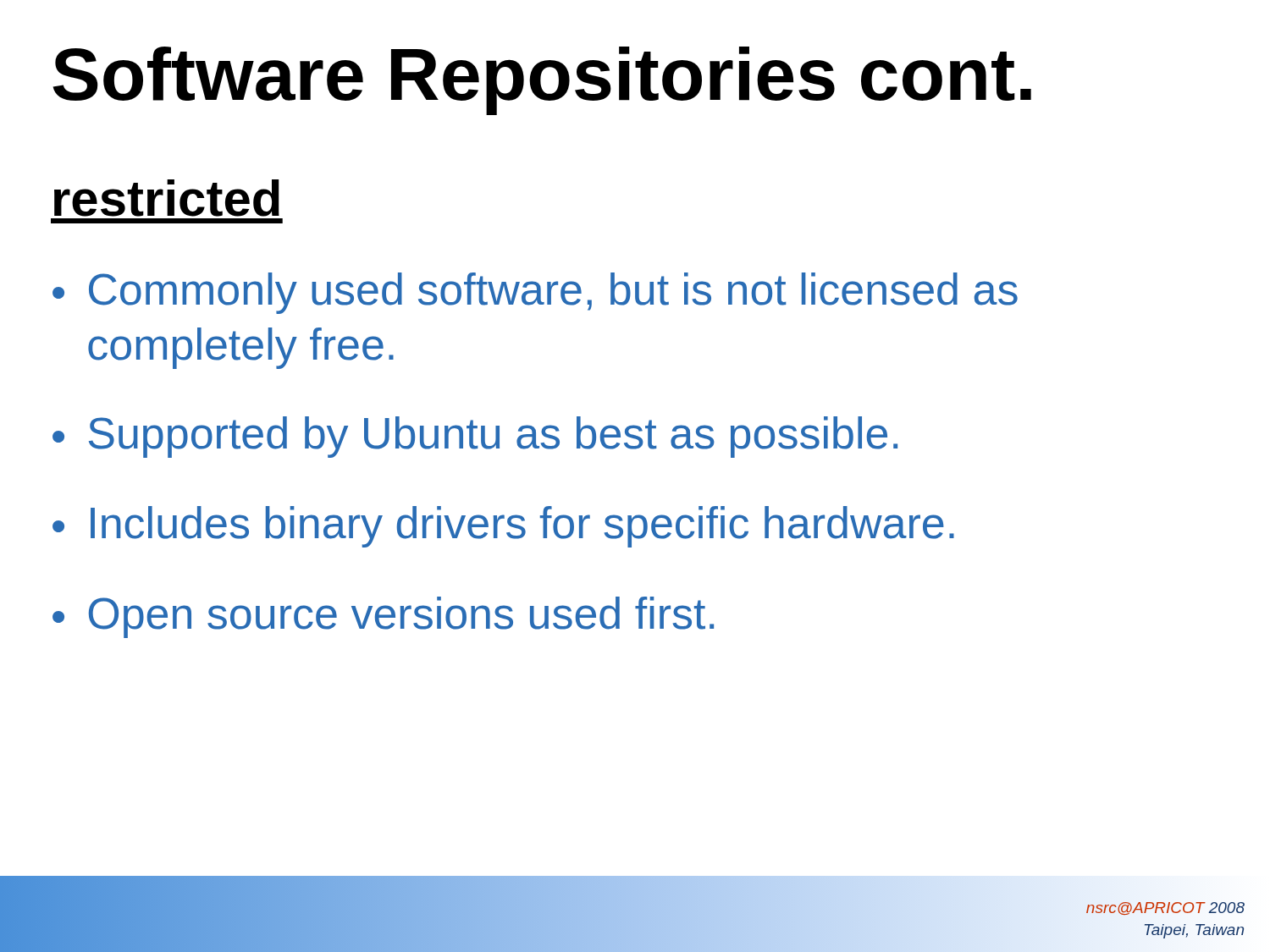Find the block starting "• Supported by Ubuntu as best"
Viewport: 1270px width, 952px height.
point(476,434)
